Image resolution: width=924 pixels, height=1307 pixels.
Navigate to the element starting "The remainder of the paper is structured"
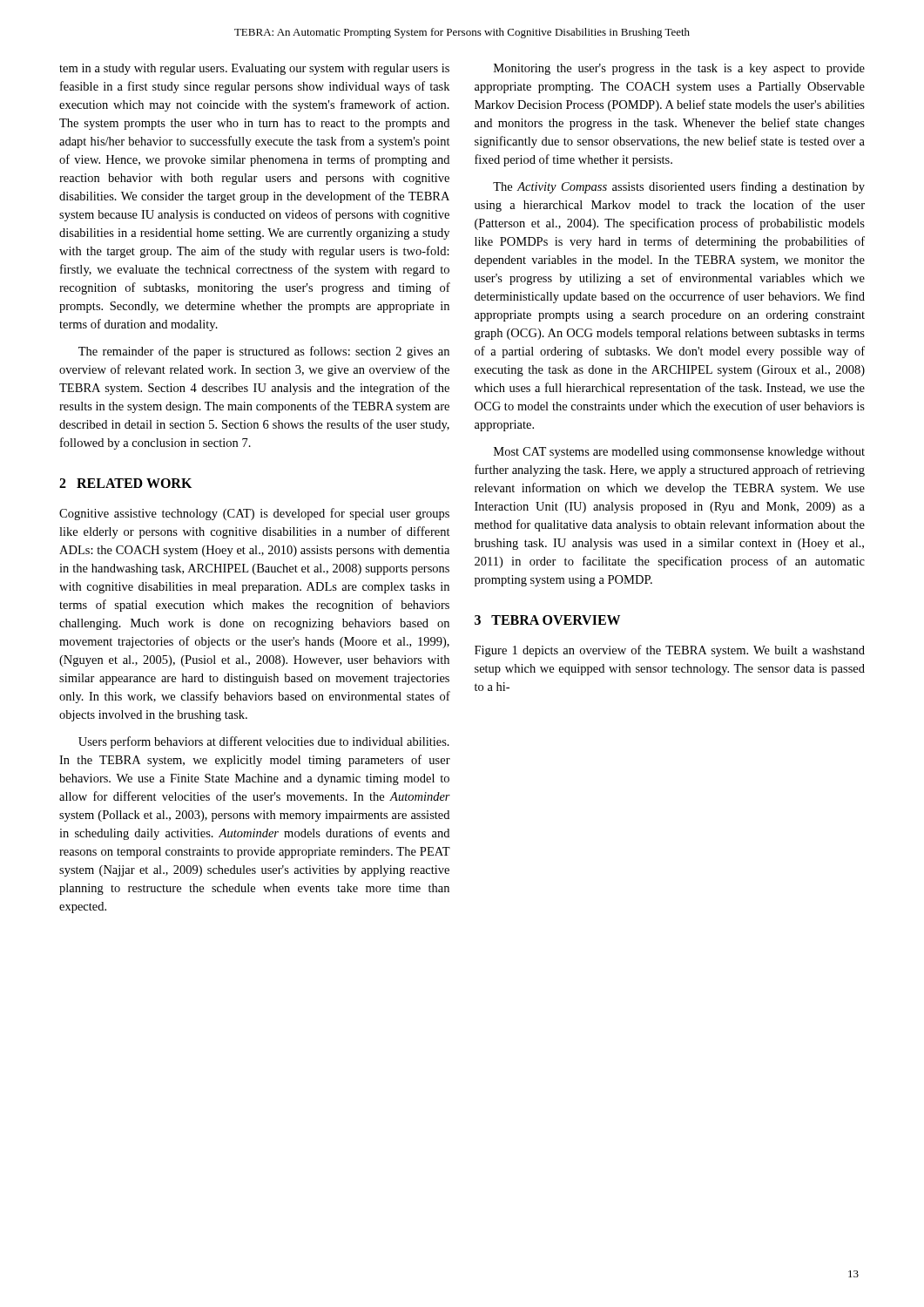(x=255, y=398)
